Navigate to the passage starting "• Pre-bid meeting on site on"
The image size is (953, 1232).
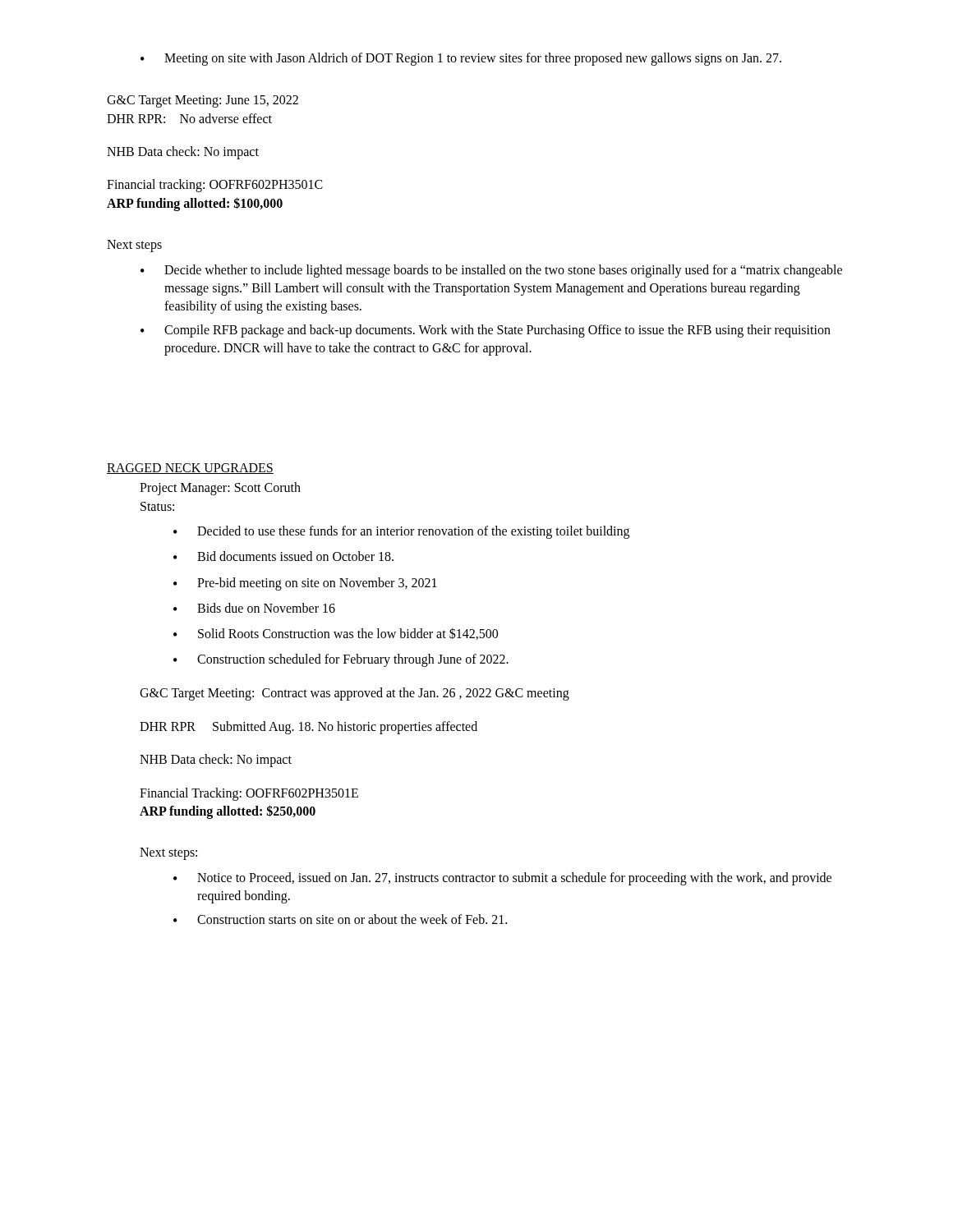[305, 584]
